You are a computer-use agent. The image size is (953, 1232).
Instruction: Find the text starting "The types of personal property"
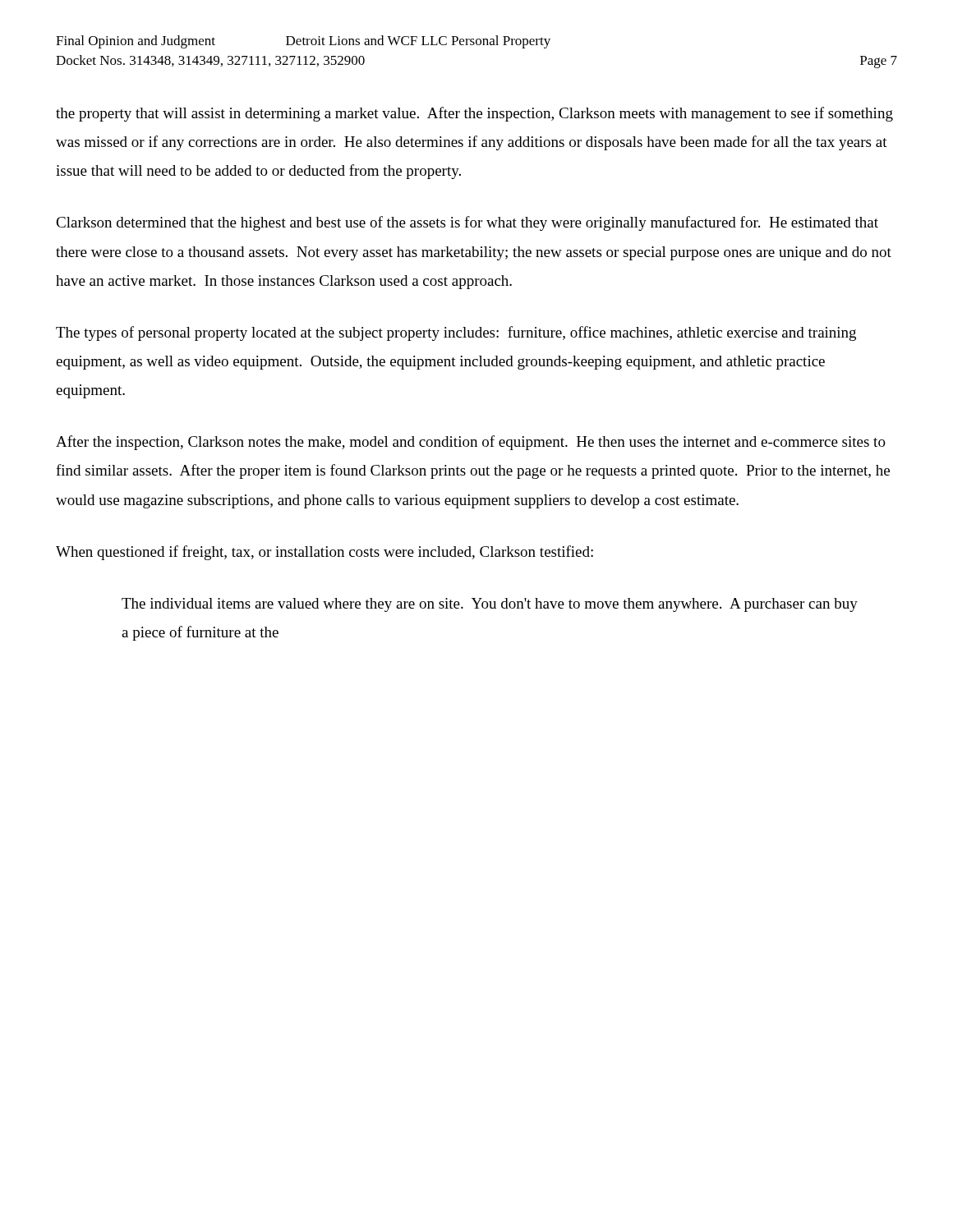point(456,361)
